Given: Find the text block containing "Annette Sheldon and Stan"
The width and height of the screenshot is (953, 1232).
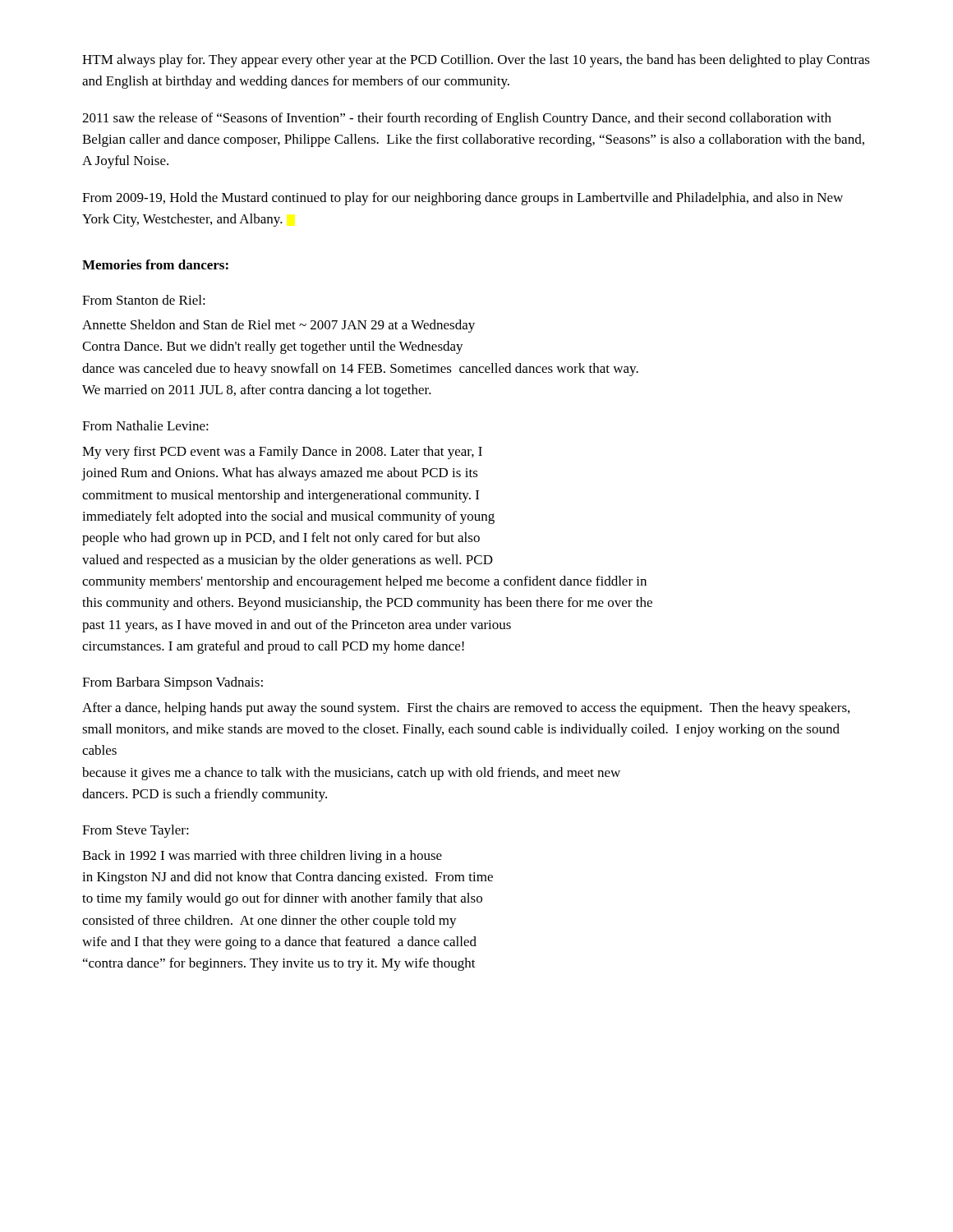Looking at the screenshot, I should (361, 357).
